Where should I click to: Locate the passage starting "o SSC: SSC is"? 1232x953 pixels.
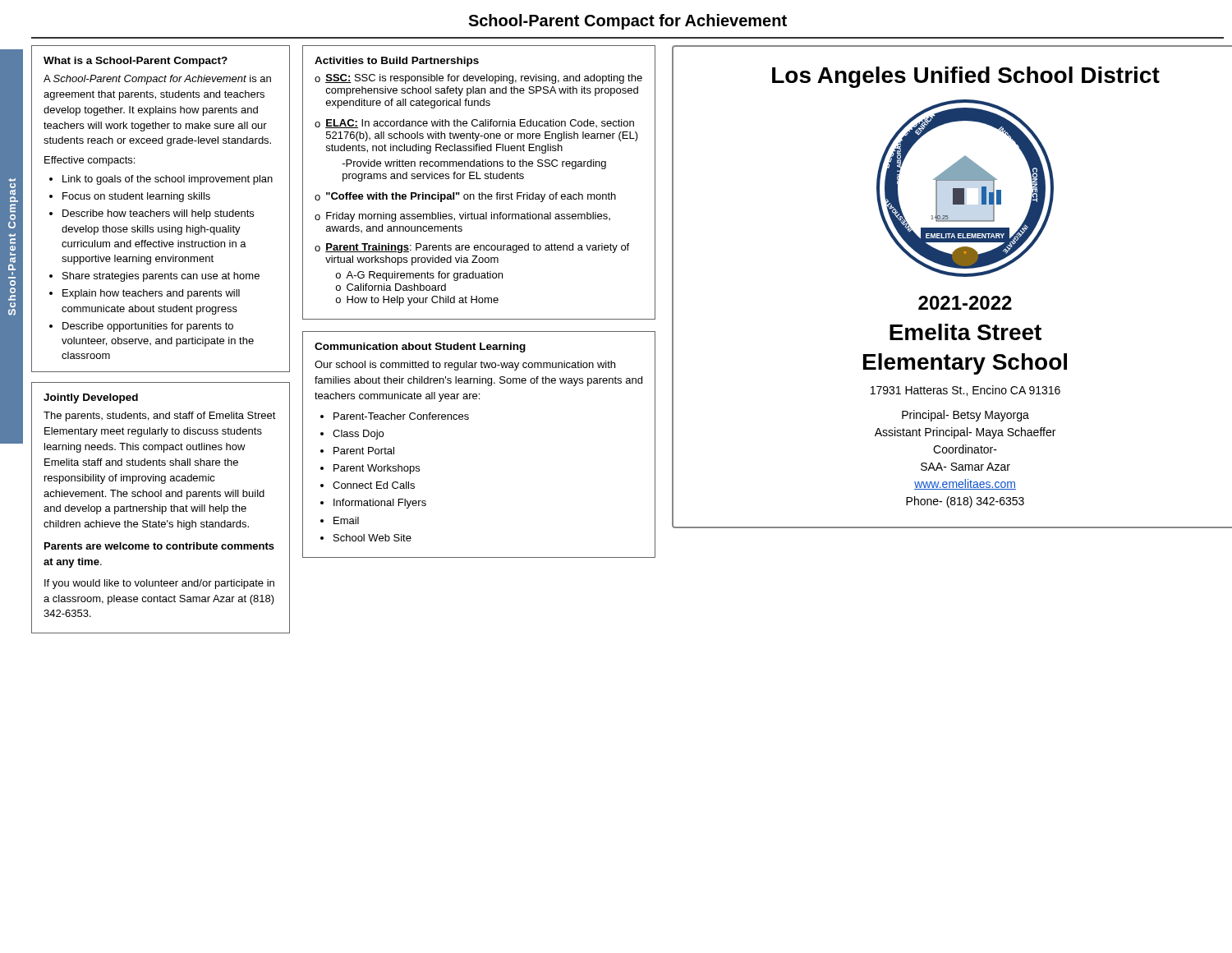(x=479, y=90)
